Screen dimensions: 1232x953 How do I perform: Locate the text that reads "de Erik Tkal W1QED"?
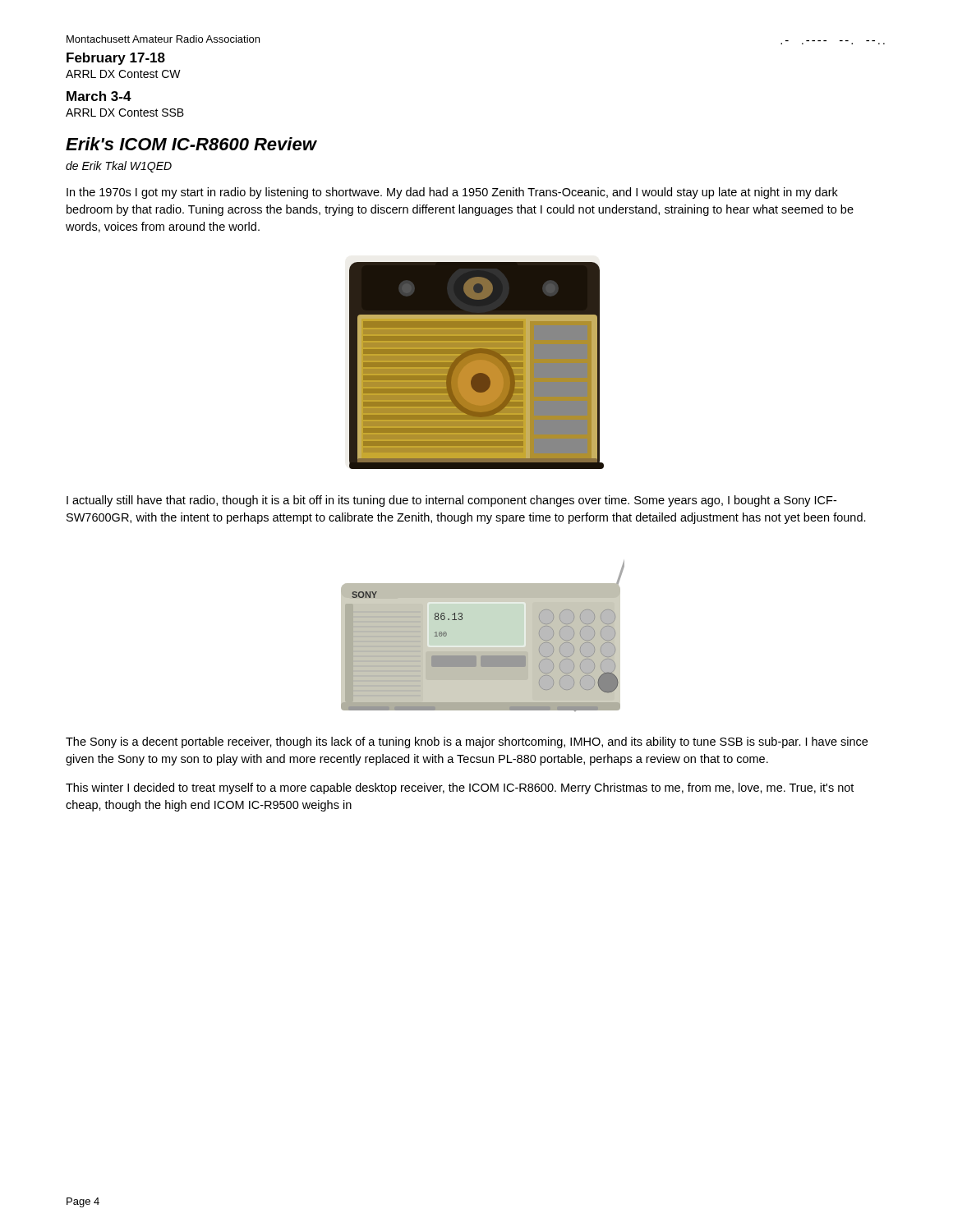[119, 166]
